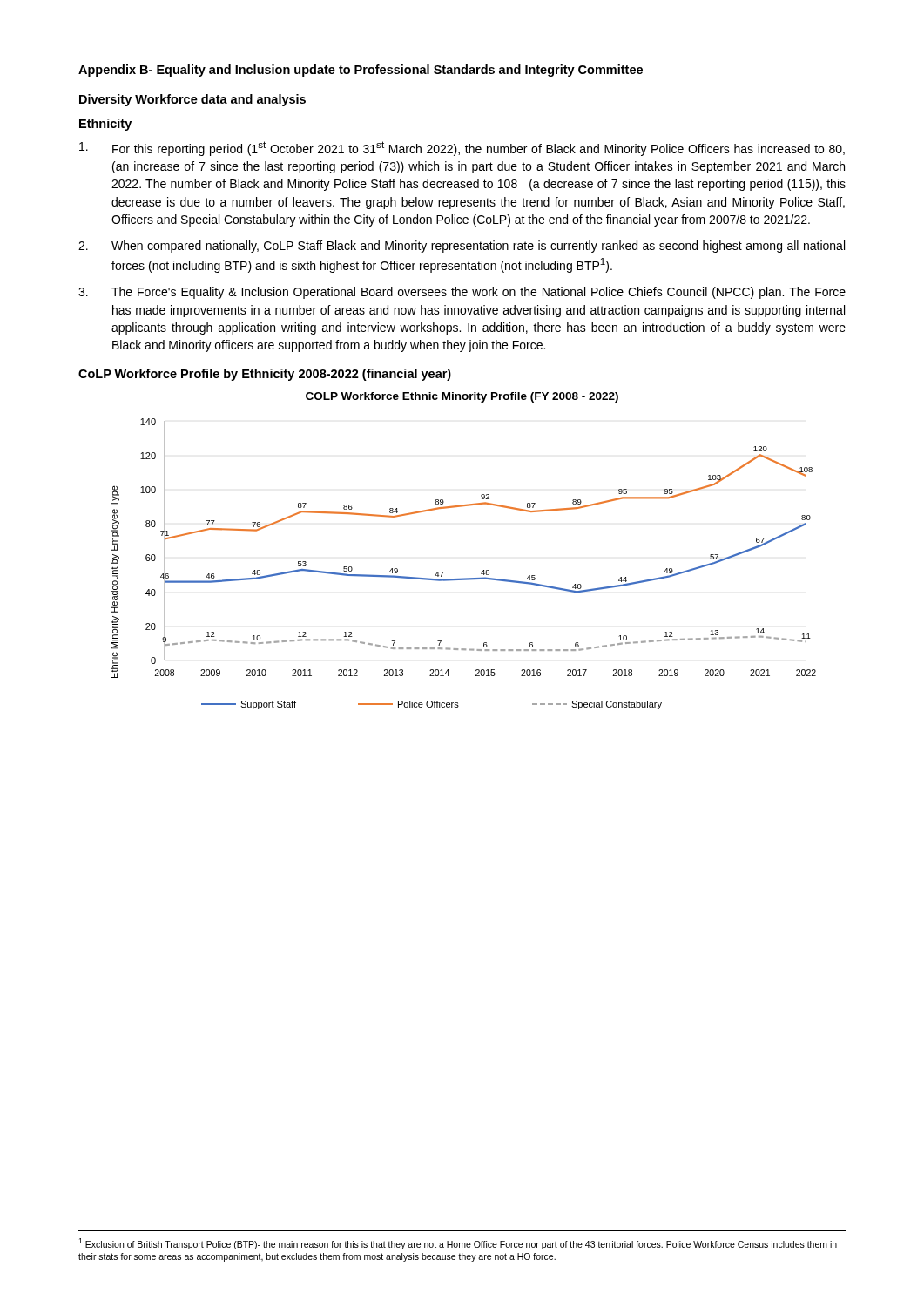Click on the footnote that reads "1 Exclusion of"
The height and width of the screenshot is (1307, 924).
(458, 1249)
